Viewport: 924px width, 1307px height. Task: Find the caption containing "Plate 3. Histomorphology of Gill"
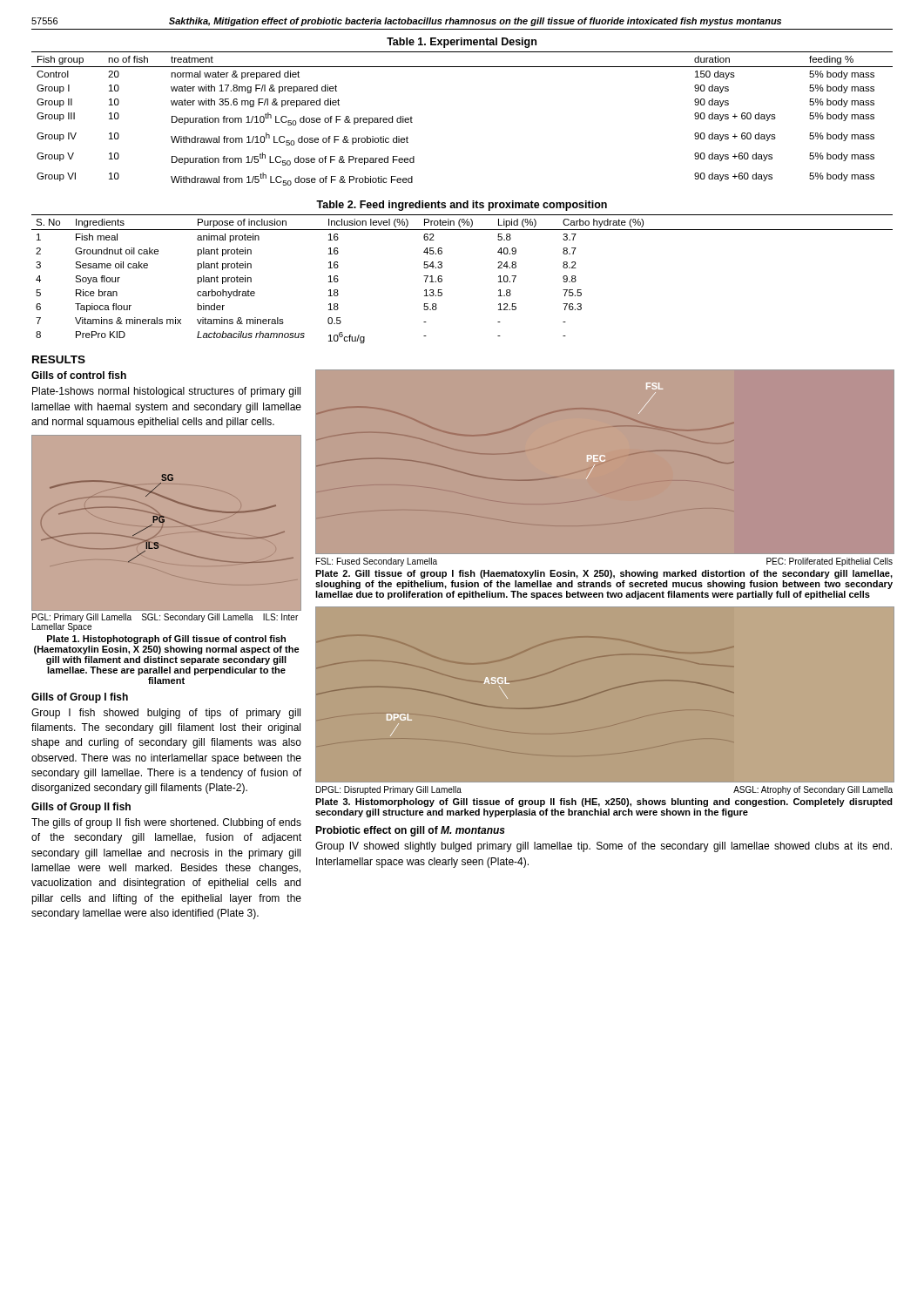pyautogui.click(x=604, y=807)
